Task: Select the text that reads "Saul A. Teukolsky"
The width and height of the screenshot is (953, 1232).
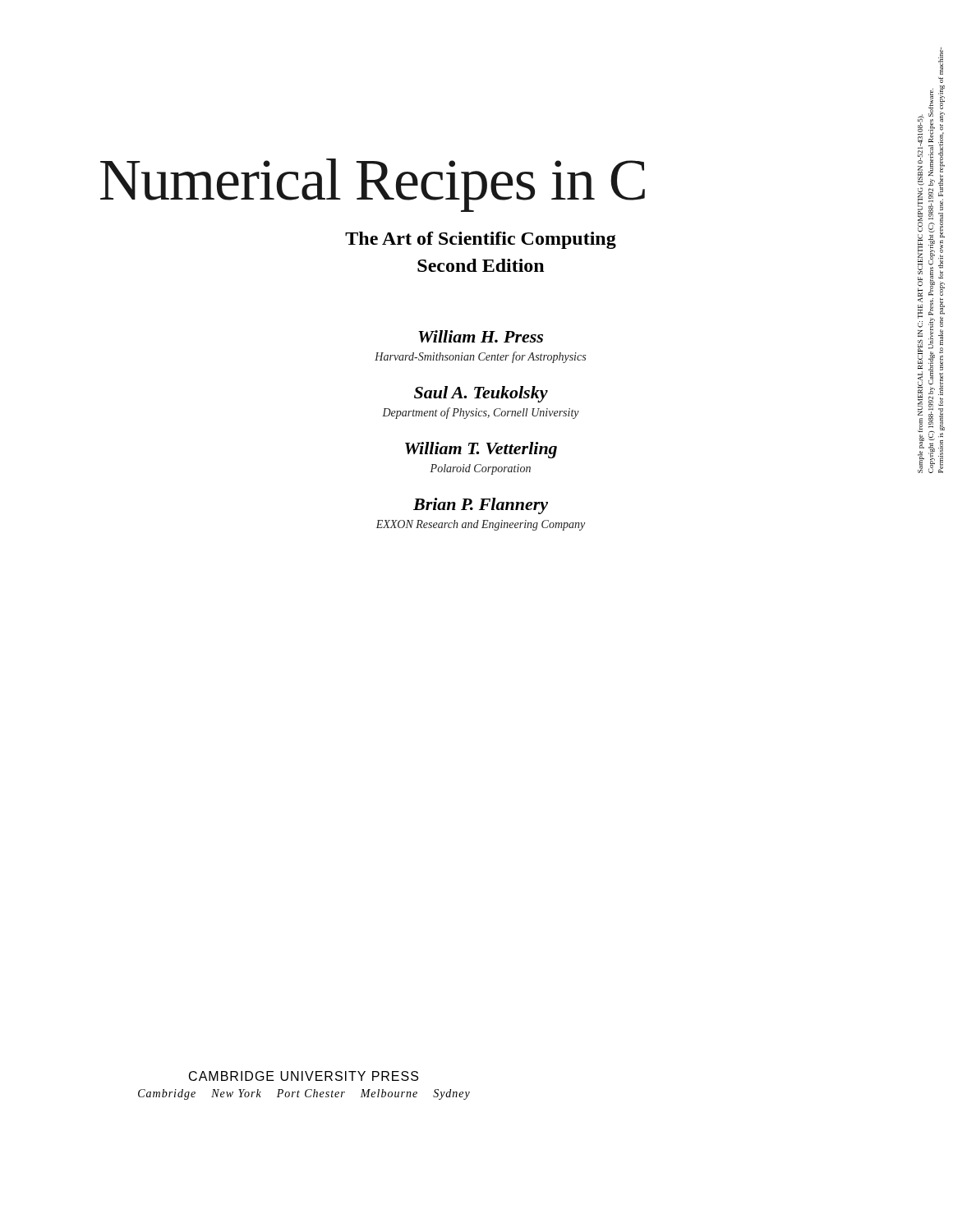Action: 481,393
